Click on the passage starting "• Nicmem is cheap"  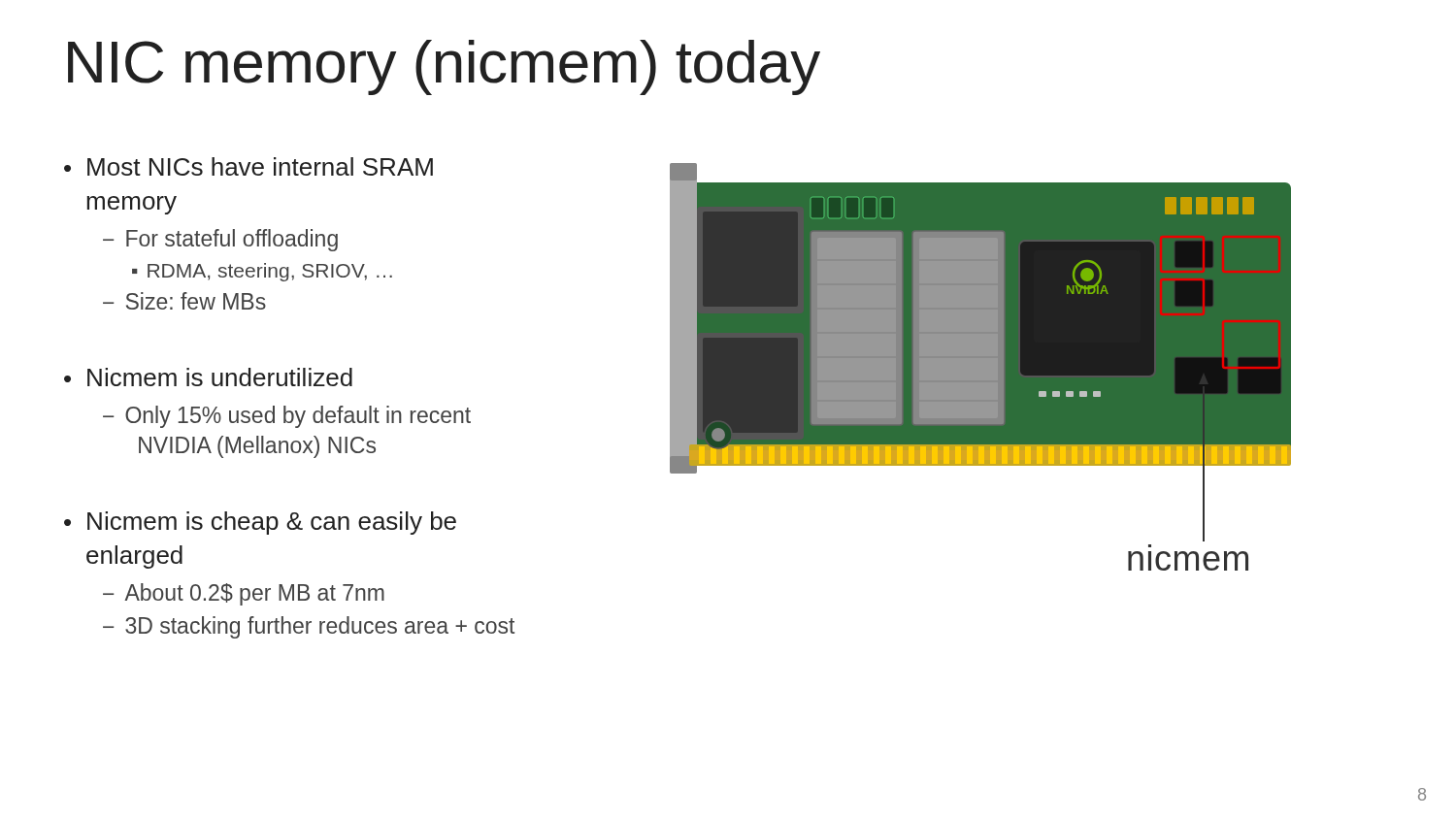point(260,538)
